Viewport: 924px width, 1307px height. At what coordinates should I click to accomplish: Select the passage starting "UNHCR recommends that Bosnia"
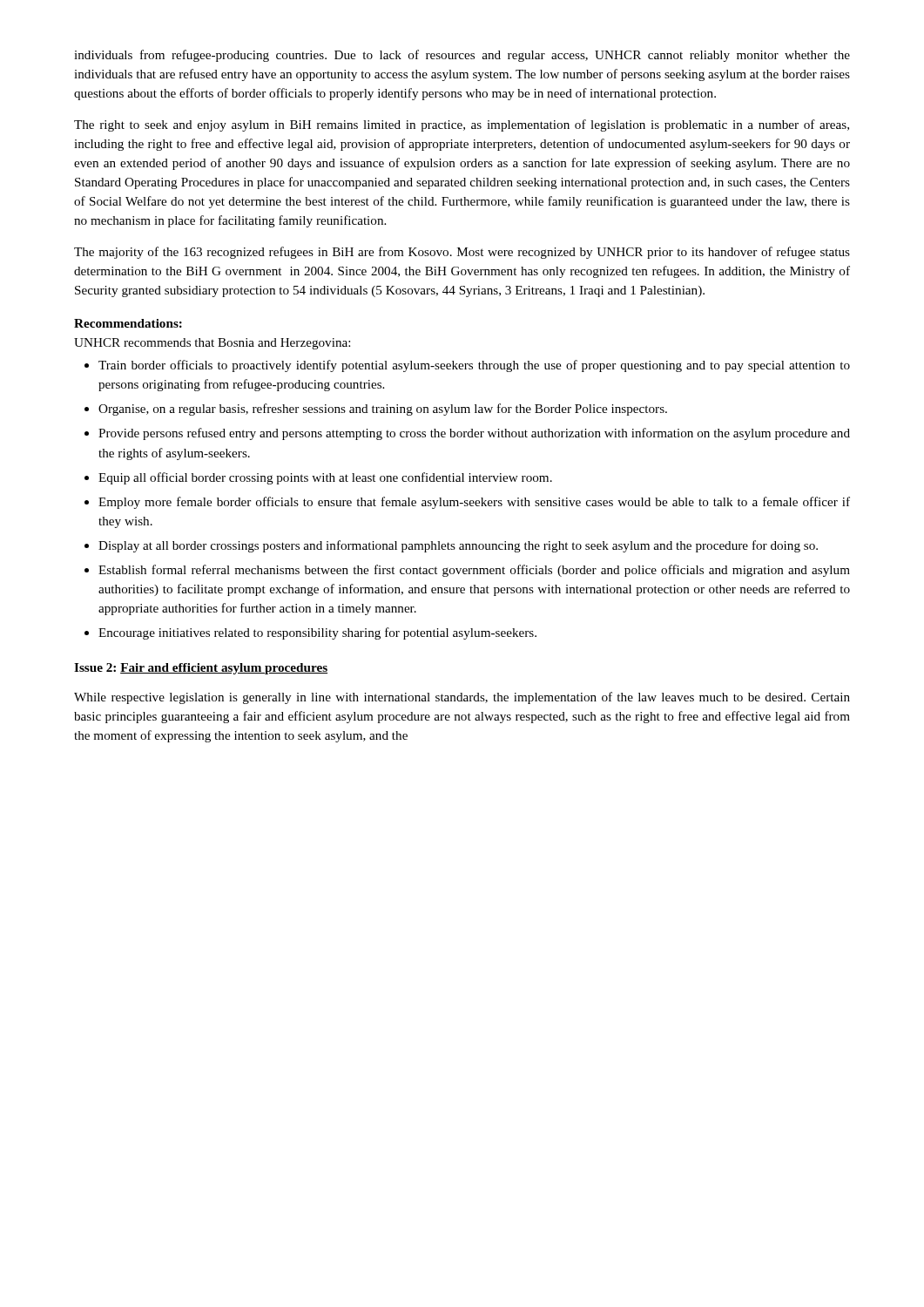tap(213, 342)
